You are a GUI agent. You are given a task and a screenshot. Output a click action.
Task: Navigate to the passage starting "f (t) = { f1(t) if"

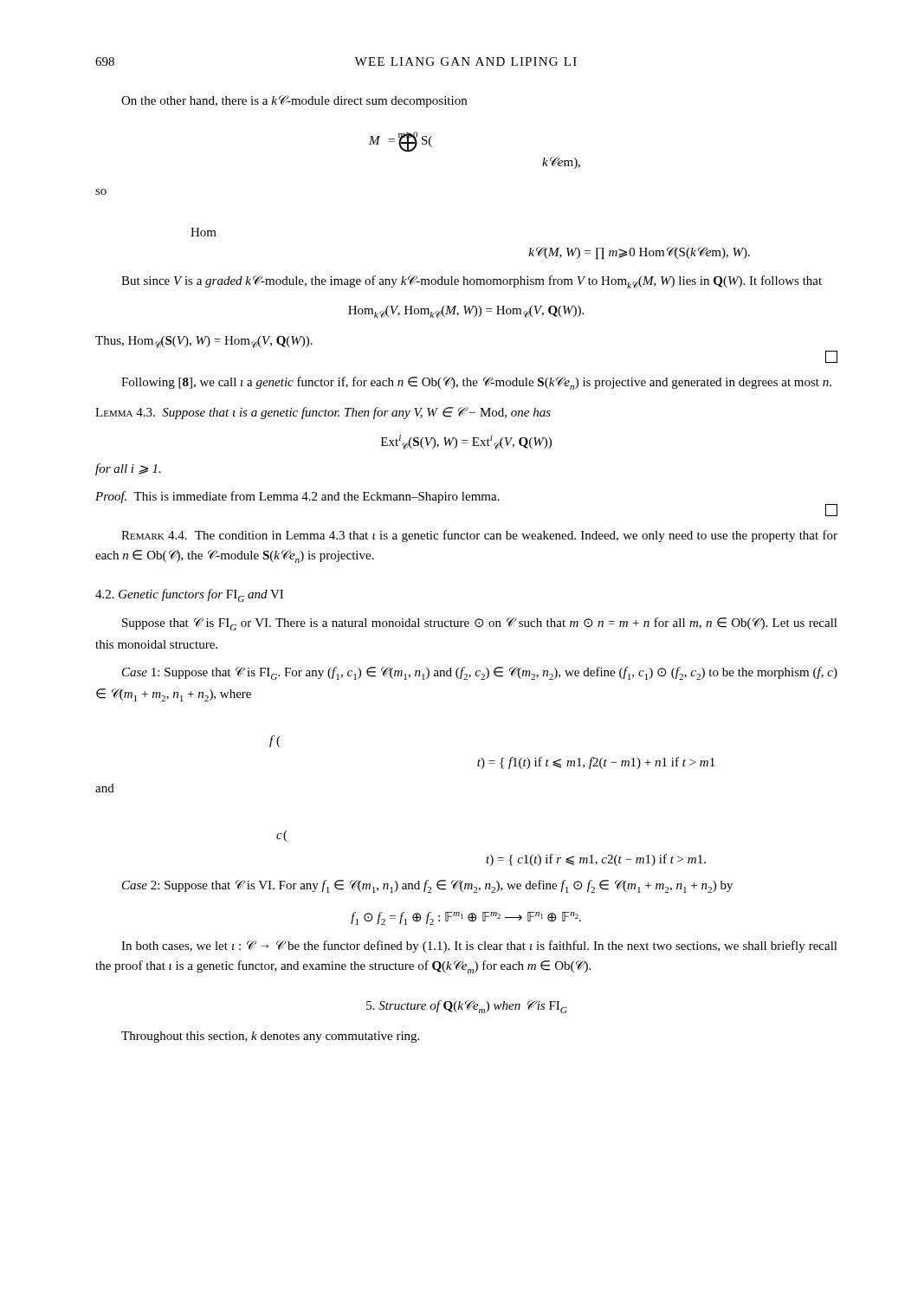click(275, 741)
